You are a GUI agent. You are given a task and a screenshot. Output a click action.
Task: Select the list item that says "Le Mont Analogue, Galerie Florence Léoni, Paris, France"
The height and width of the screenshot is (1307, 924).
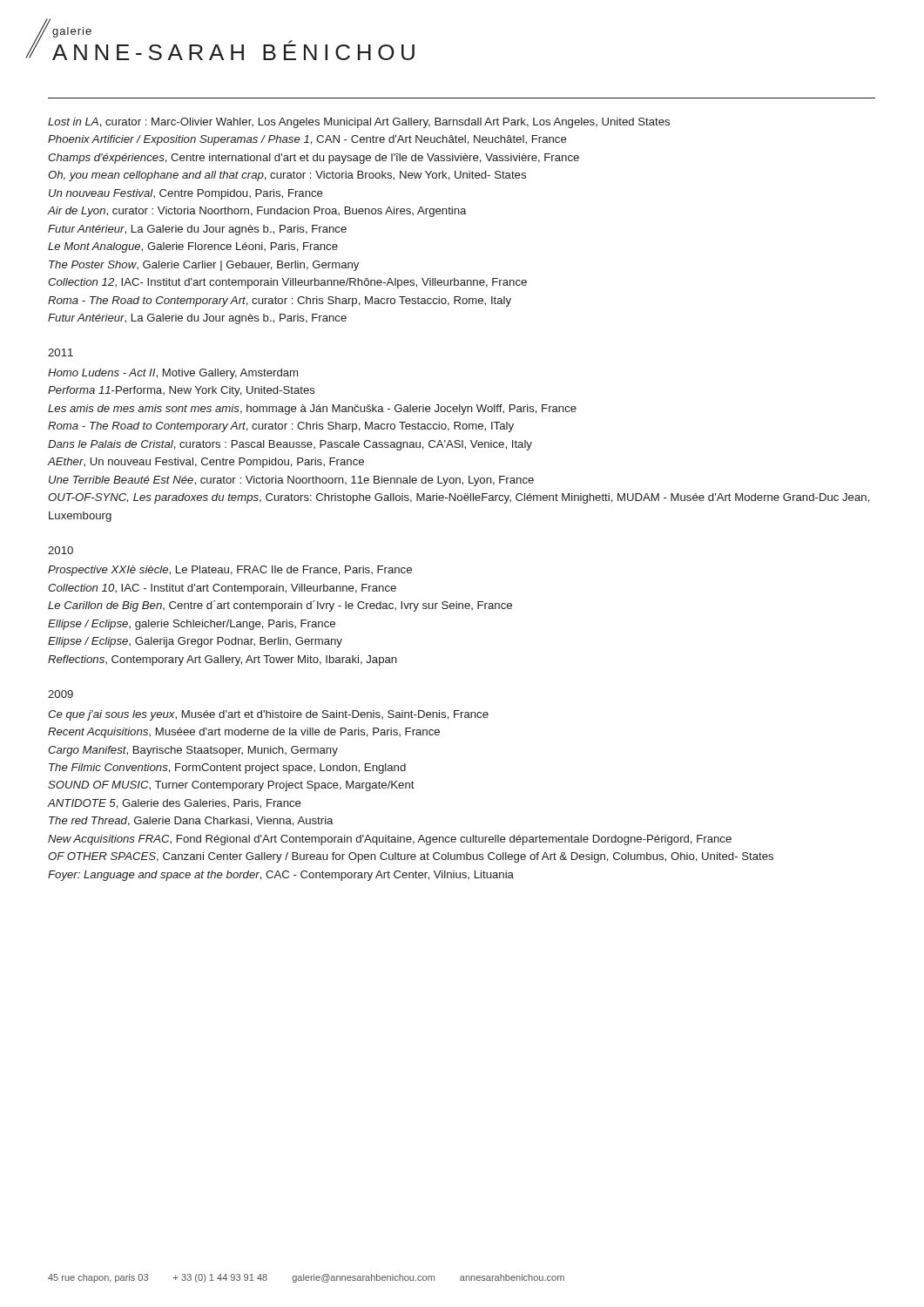click(x=193, y=246)
